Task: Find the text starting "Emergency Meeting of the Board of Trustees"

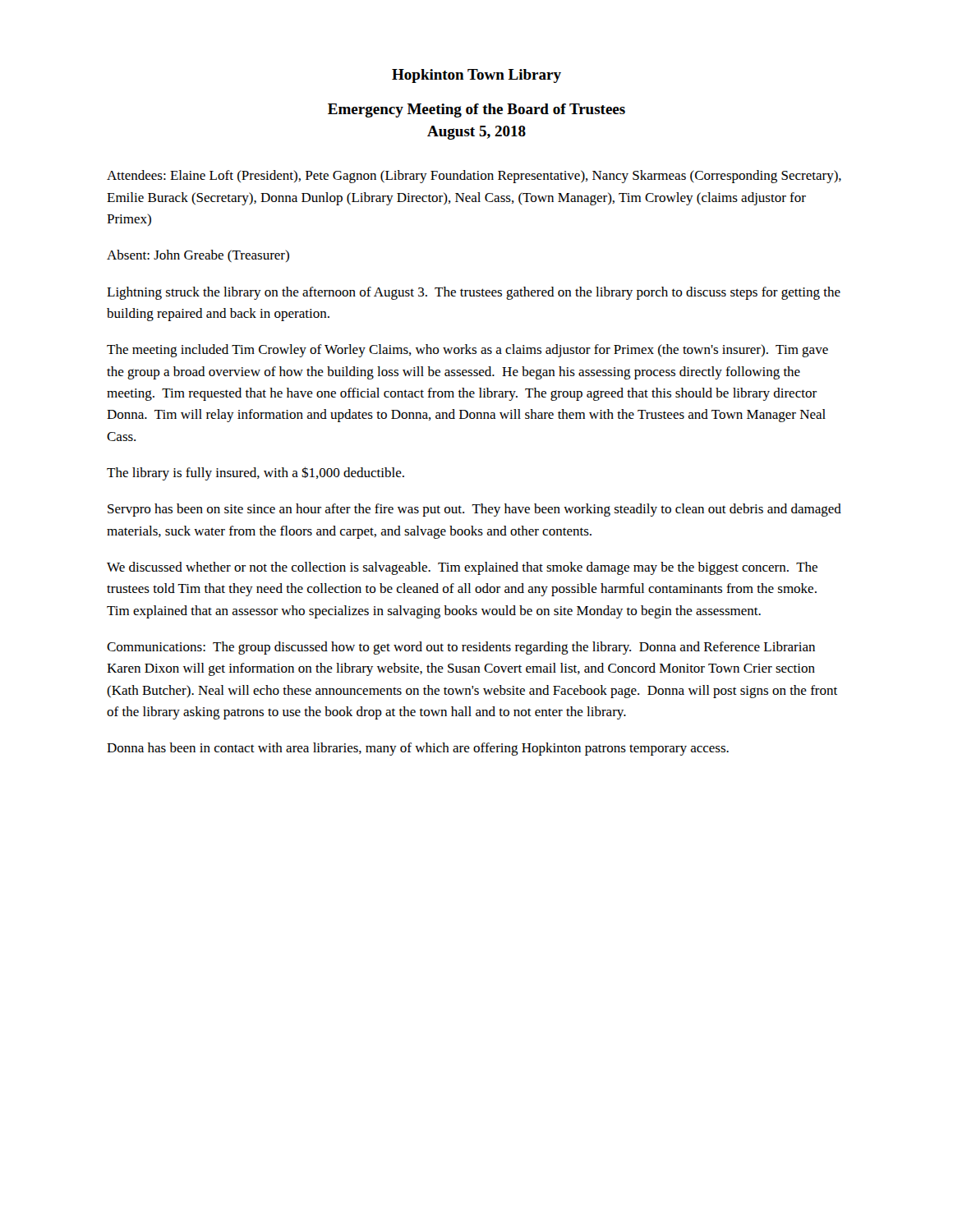Action: [x=476, y=120]
